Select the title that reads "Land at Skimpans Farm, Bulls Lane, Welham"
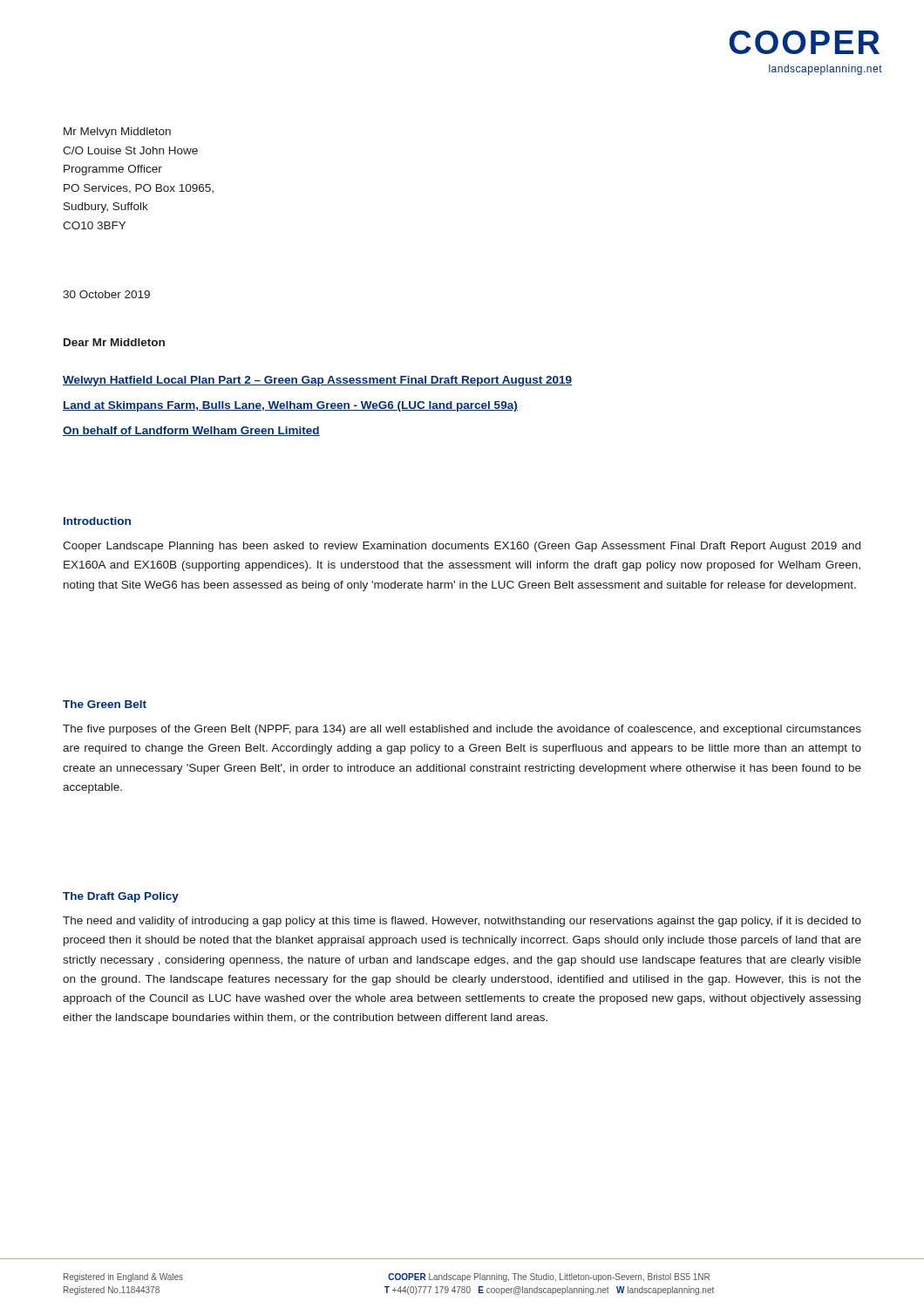Screen dimensions: 1308x924 pyautogui.click(x=290, y=405)
